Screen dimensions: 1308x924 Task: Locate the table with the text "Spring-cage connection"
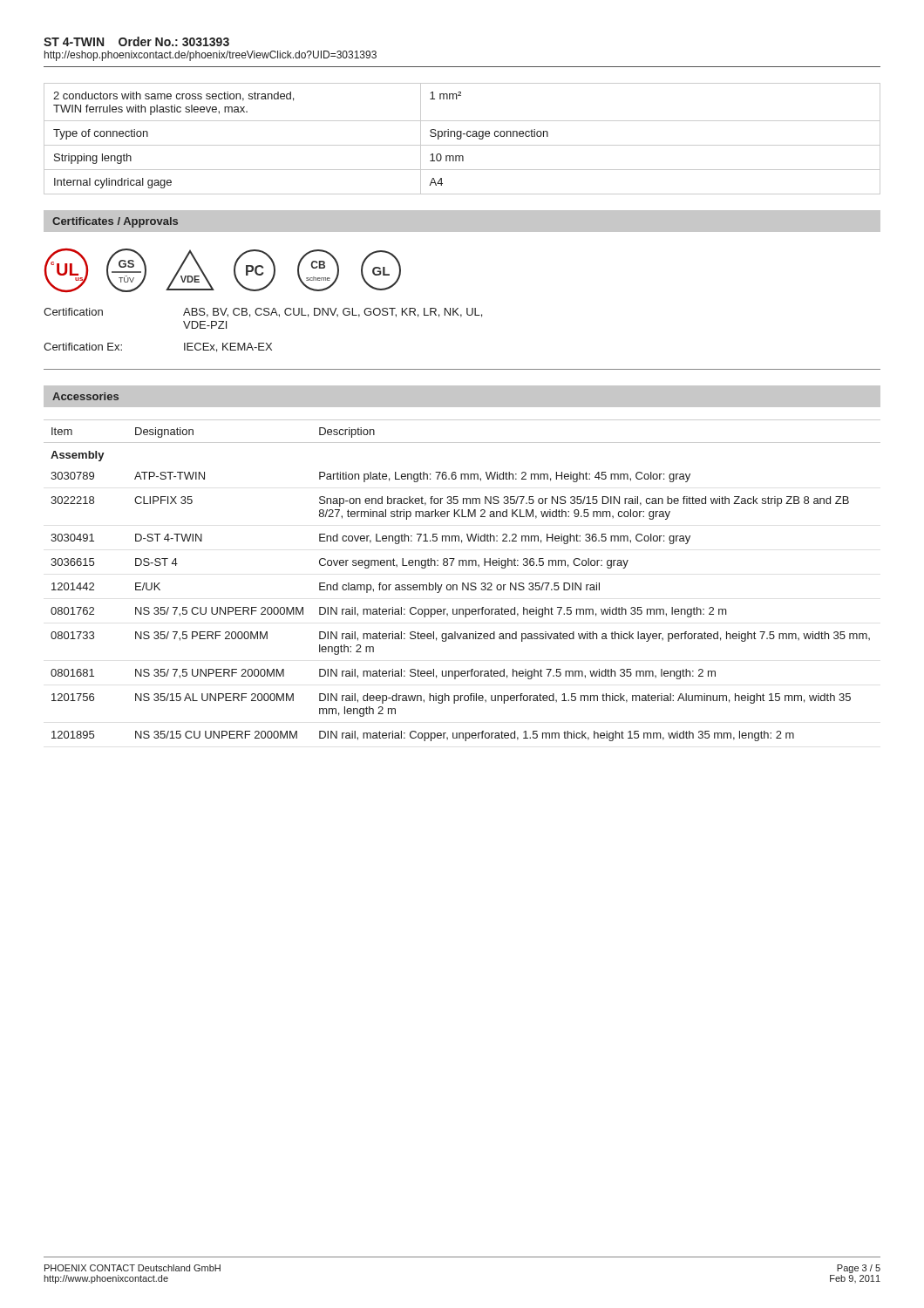point(462,139)
